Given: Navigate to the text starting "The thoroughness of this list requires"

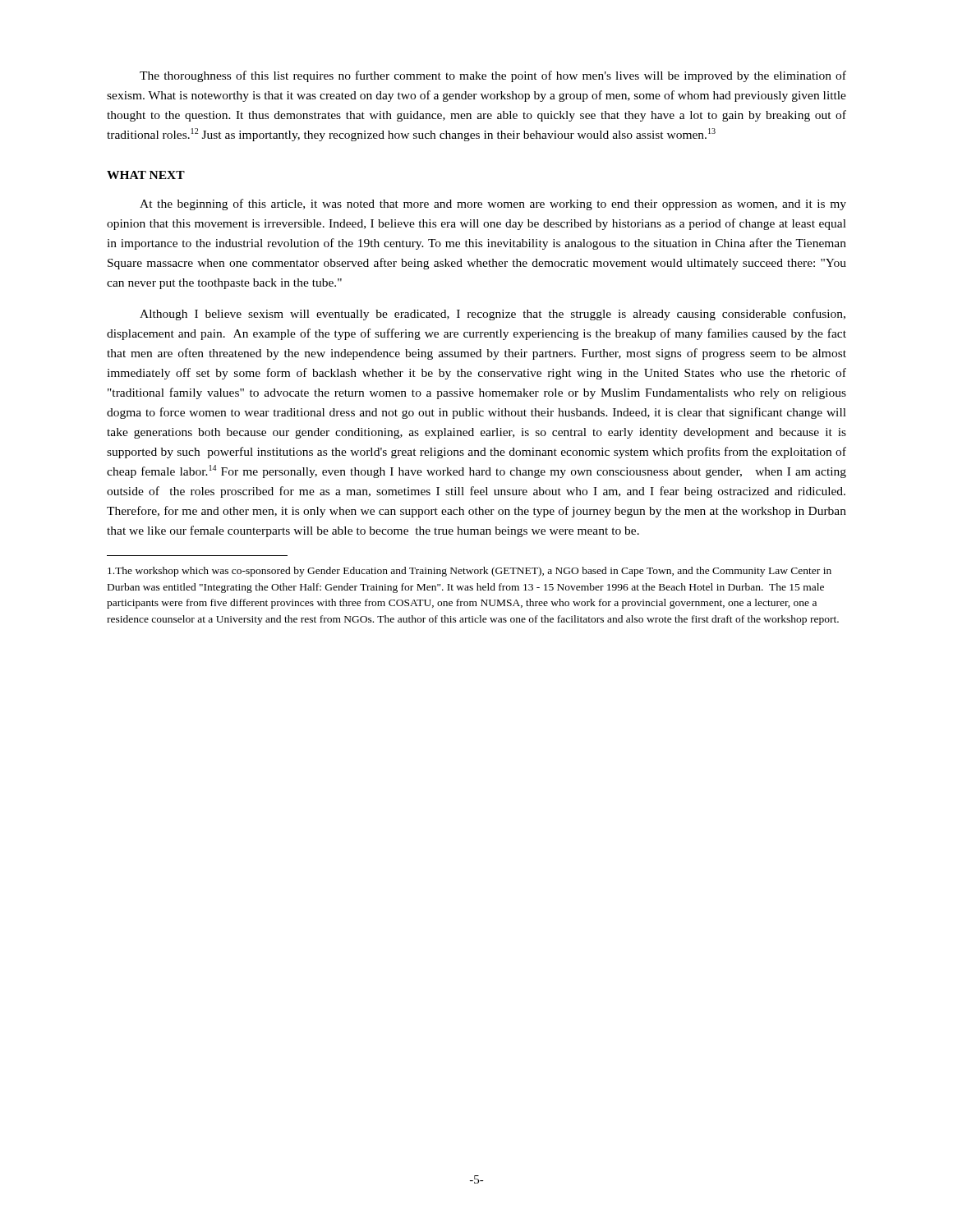Looking at the screenshot, I should tap(476, 105).
